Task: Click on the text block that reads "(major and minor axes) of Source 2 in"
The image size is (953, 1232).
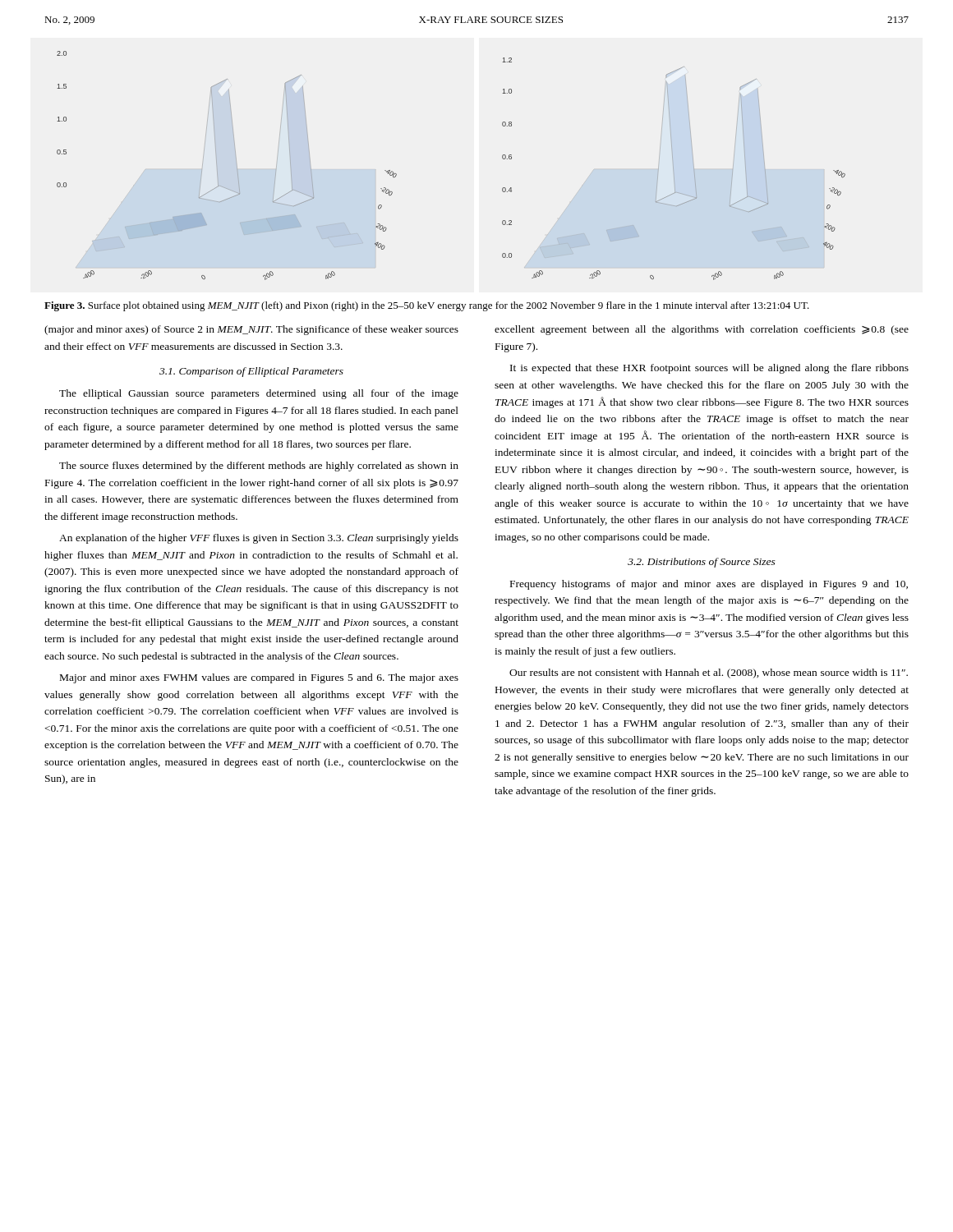Action: 251,338
